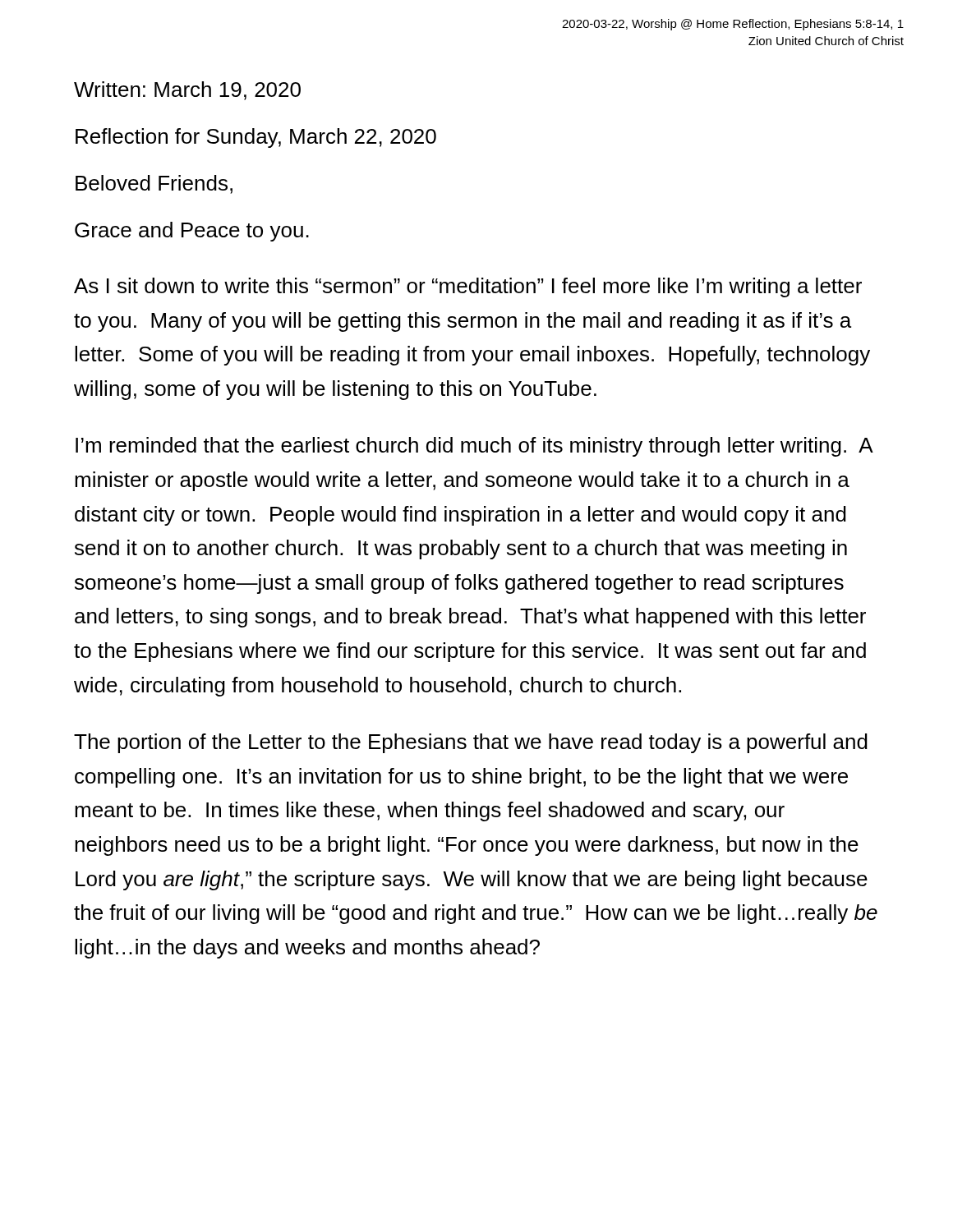Point to the passage starting "Grace and Peace to you."
This screenshot has width=953, height=1232.
point(192,230)
